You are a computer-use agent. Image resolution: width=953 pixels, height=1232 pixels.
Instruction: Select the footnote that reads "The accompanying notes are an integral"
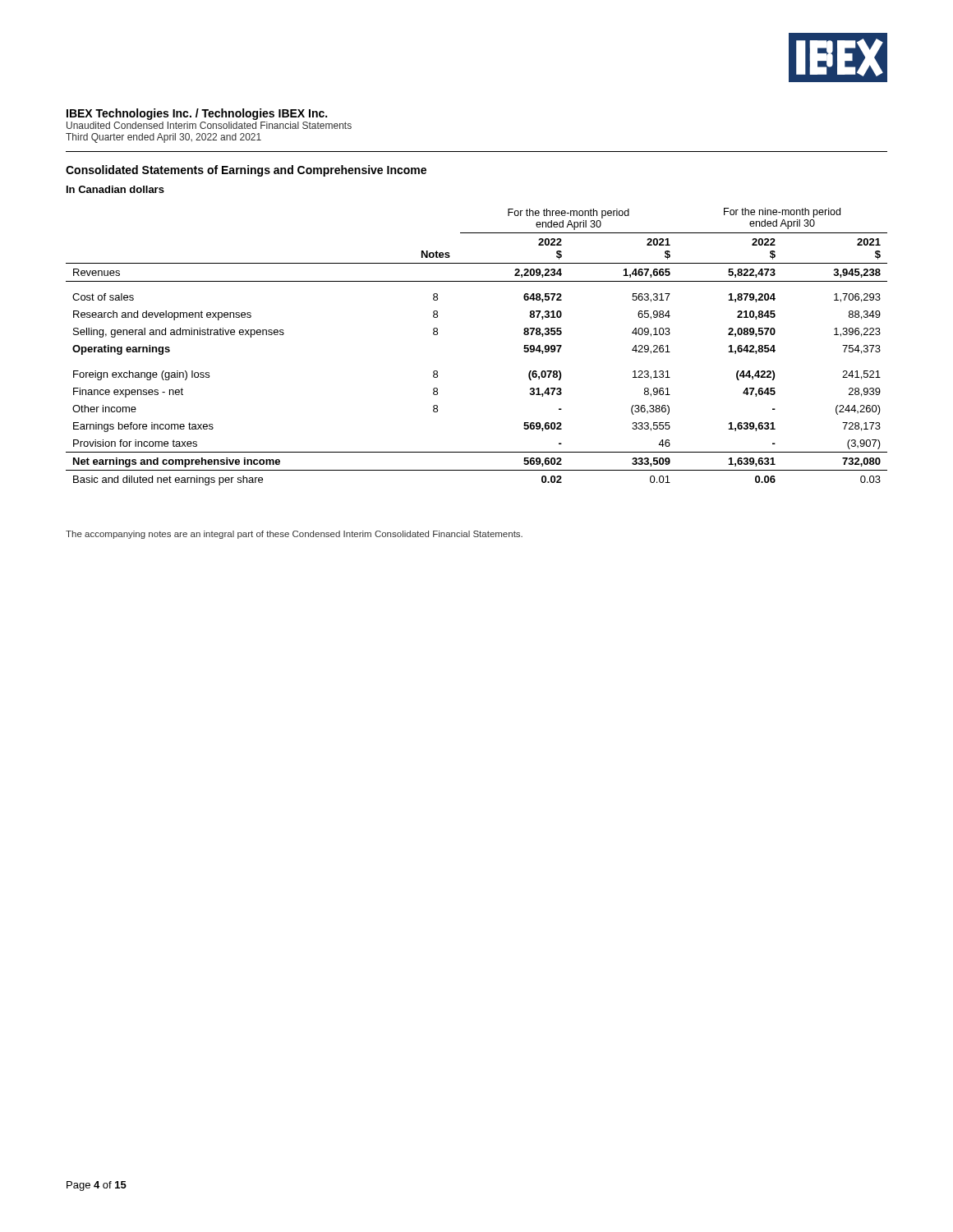point(294,534)
